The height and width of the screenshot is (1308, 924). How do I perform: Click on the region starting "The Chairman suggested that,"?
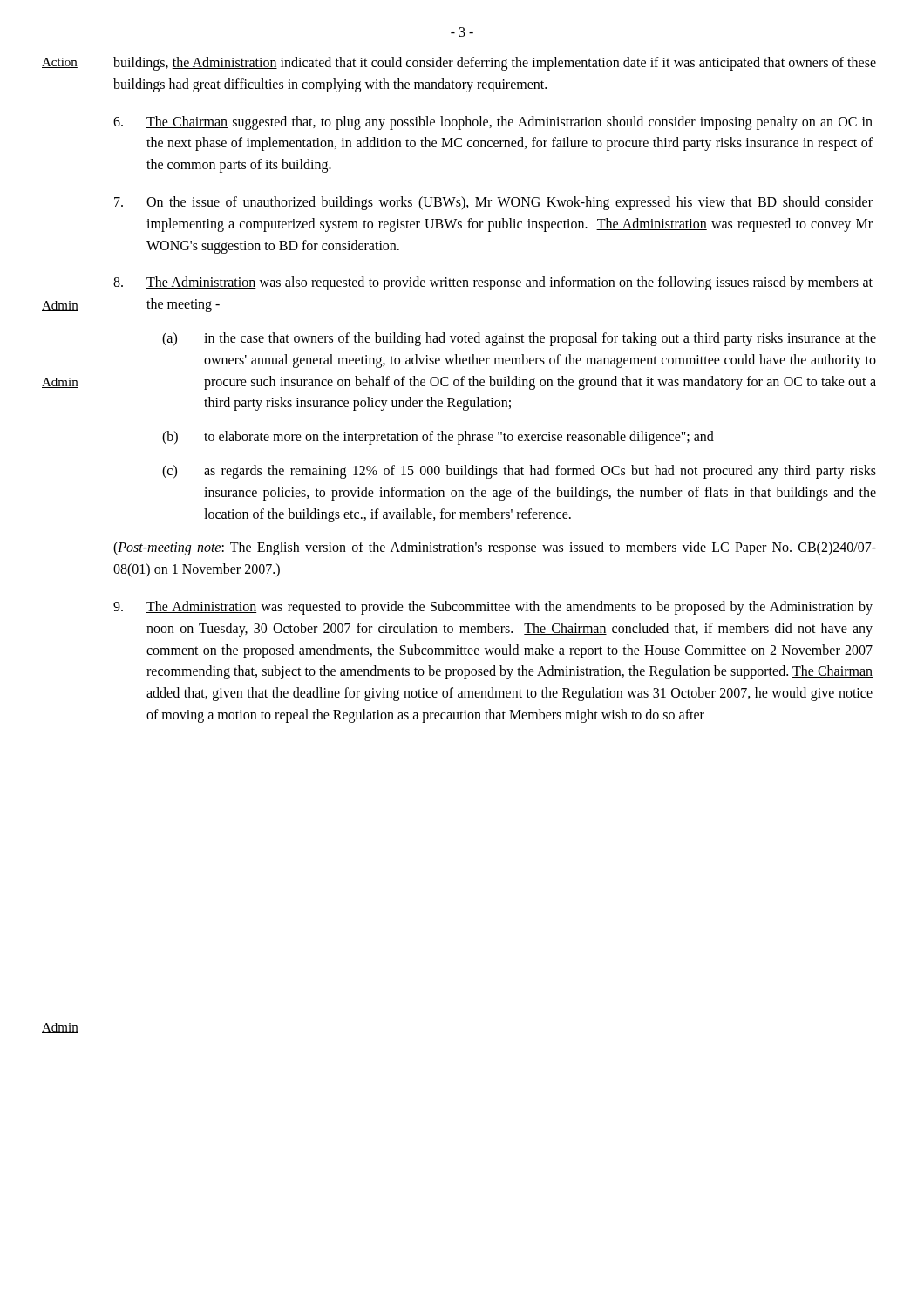493,144
